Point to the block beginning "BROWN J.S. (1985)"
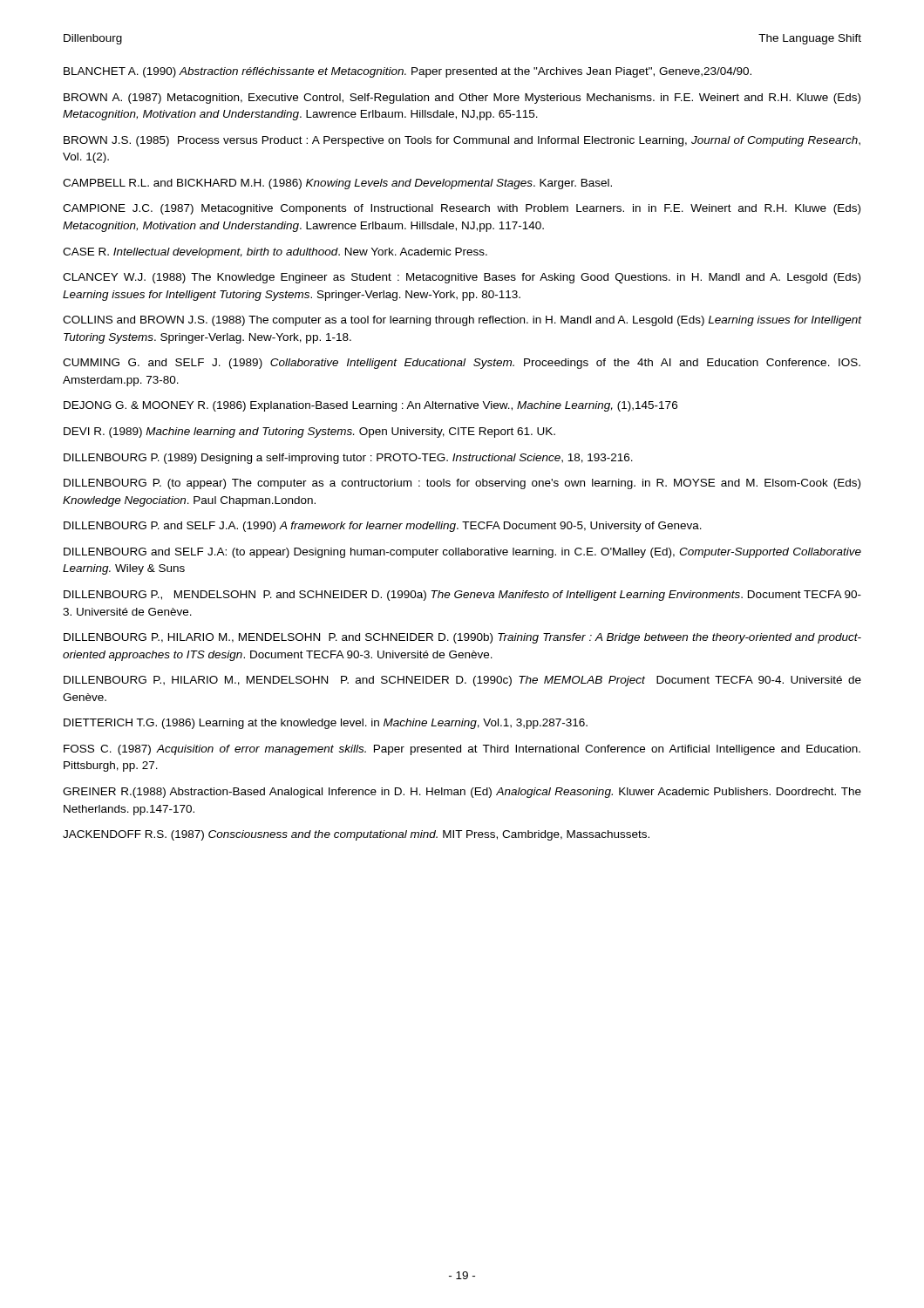Image resolution: width=924 pixels, height=1308 pixels. pyautogui.click(x=462, y=148)
